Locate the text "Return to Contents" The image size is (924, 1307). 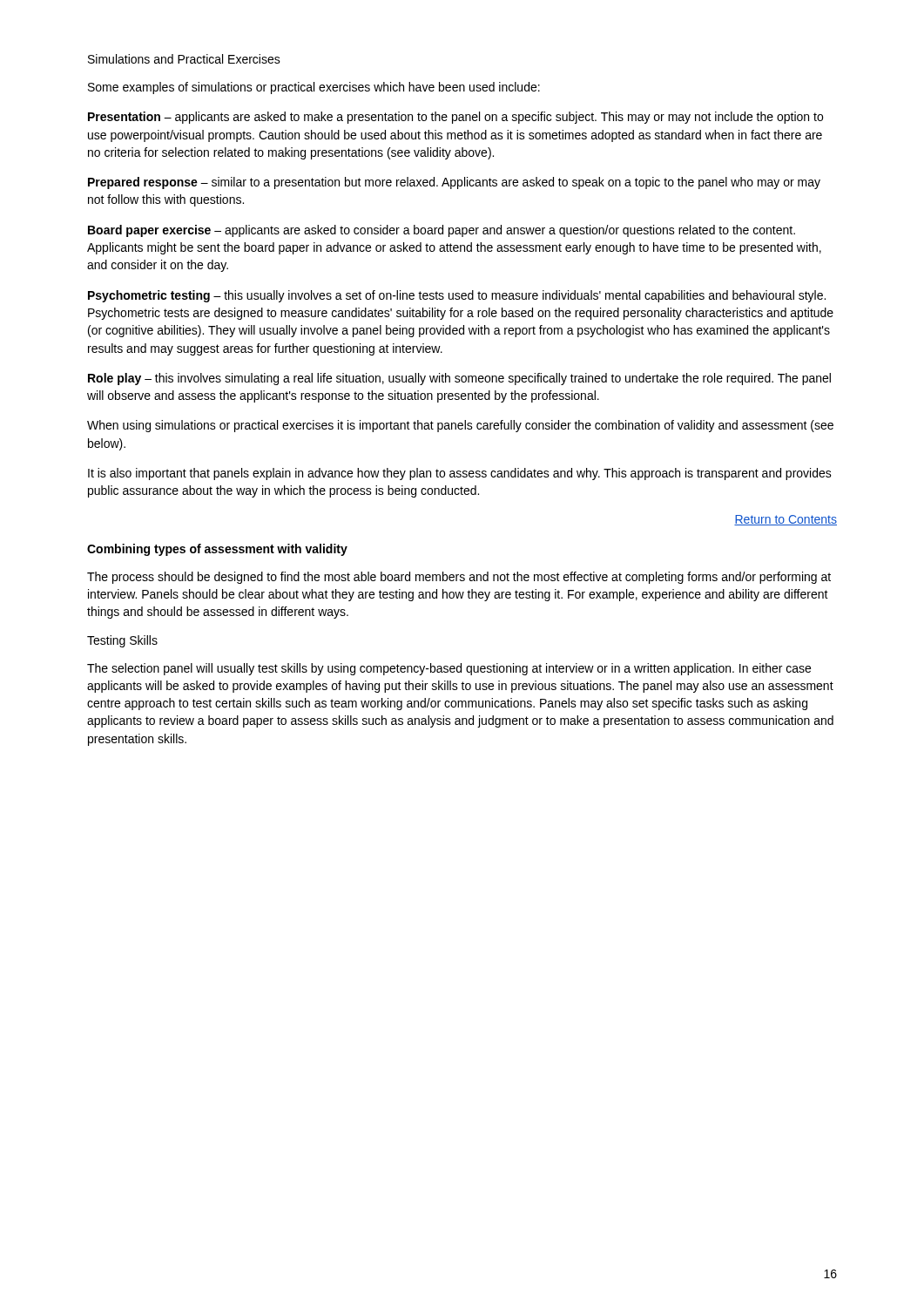(786, 519)
